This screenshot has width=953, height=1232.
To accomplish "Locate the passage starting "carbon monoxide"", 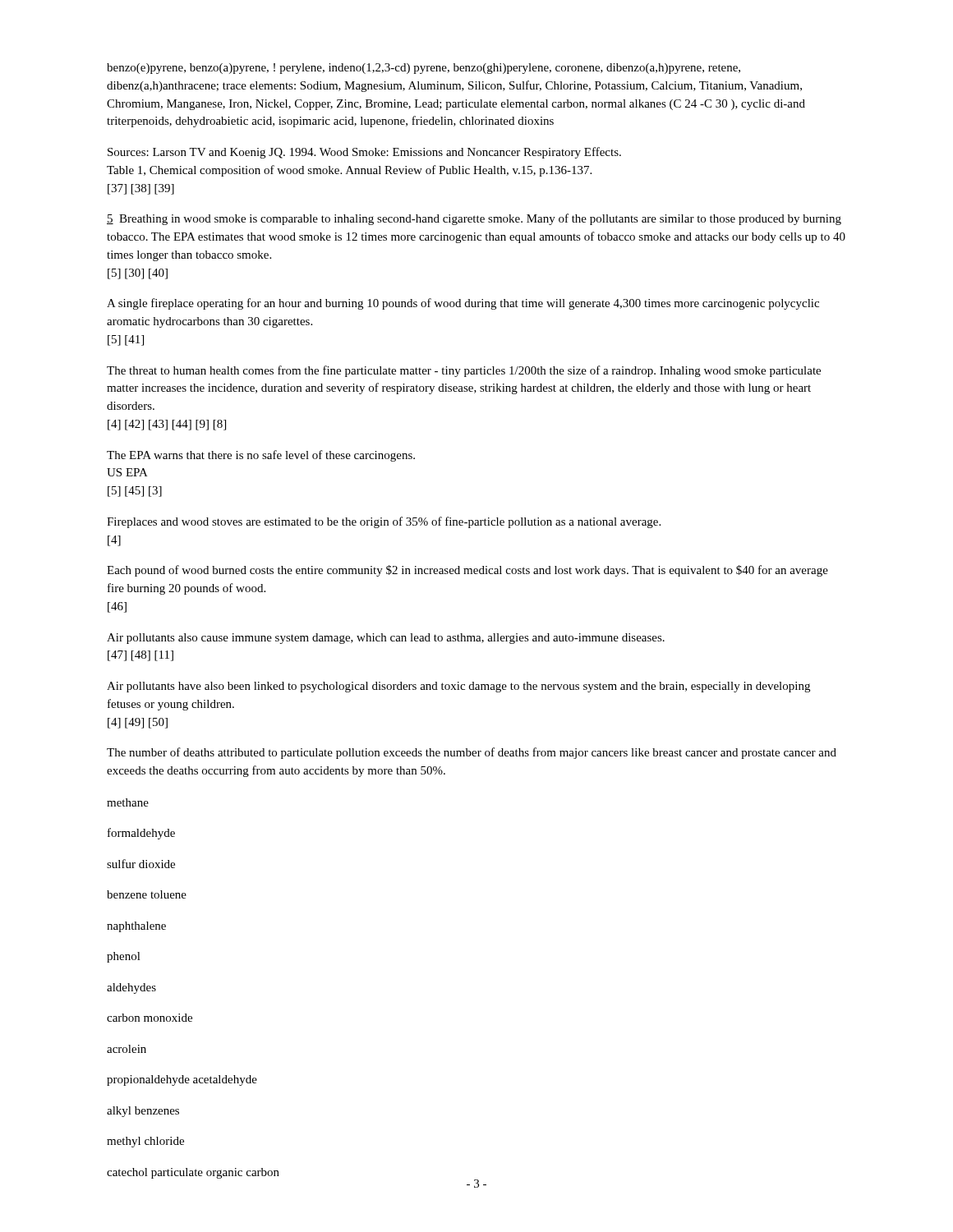I will point(150,1018).
